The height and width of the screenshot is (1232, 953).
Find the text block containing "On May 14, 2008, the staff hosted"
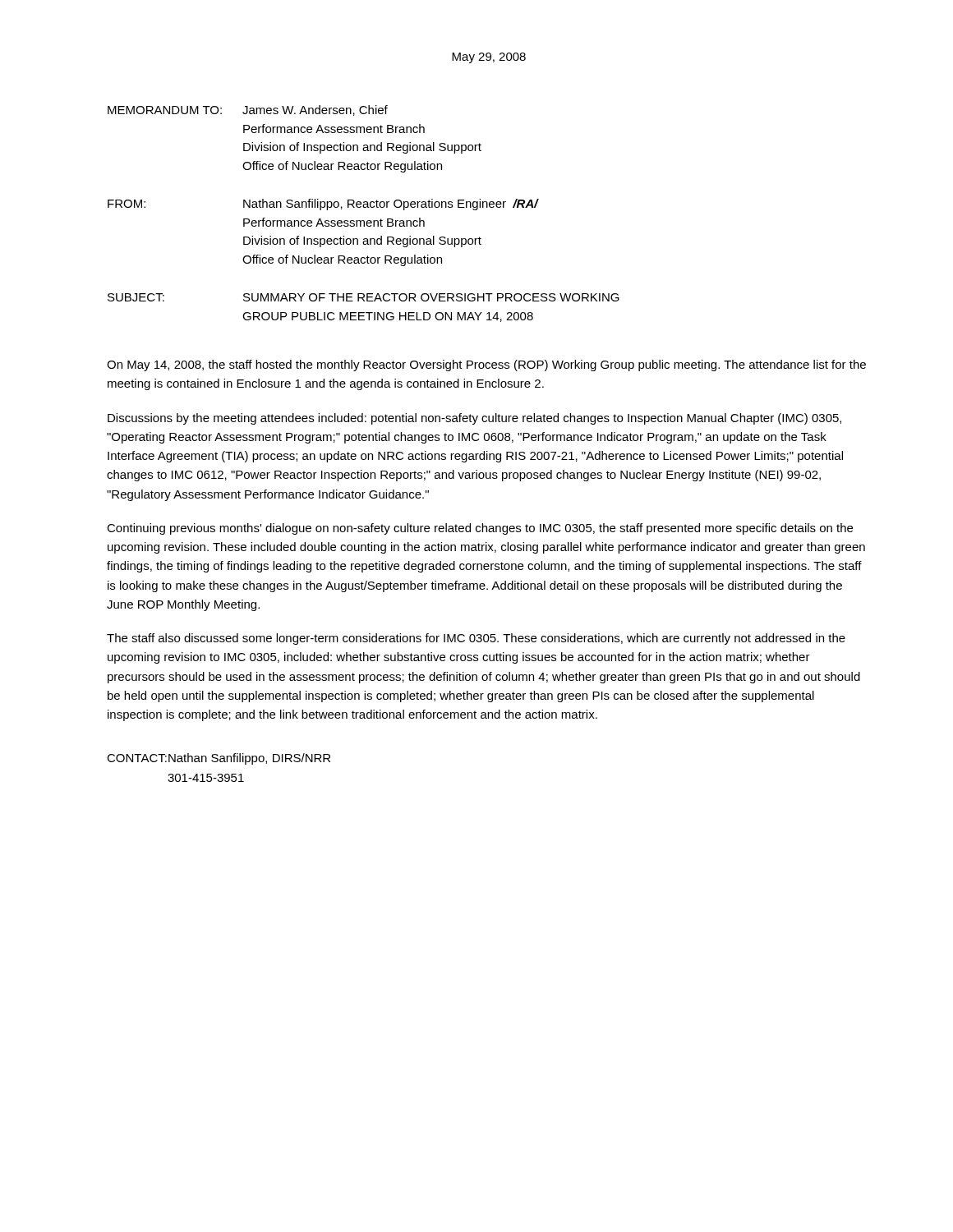(x=487, y=374)
